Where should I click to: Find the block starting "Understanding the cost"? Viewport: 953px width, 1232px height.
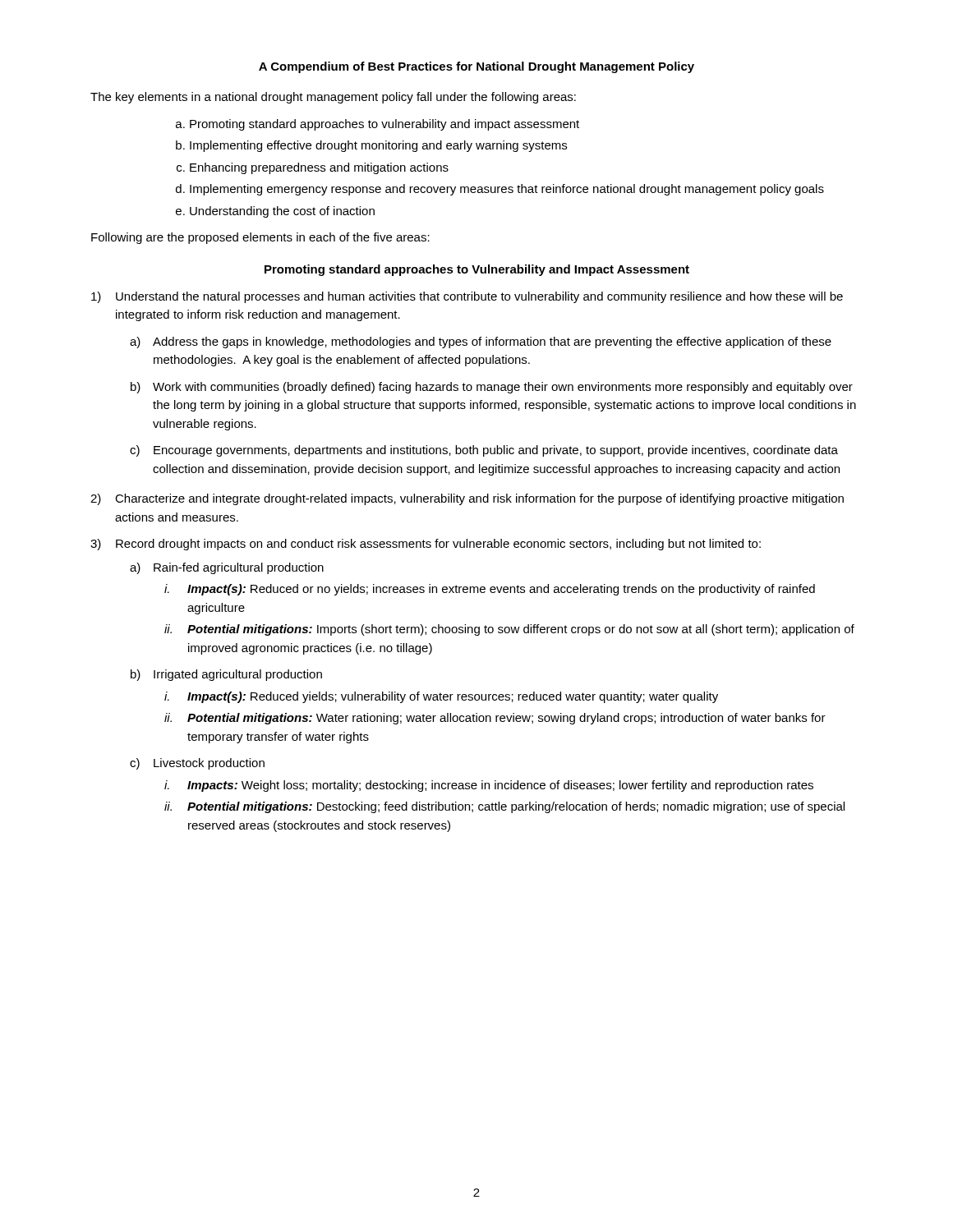coord(282,210)
